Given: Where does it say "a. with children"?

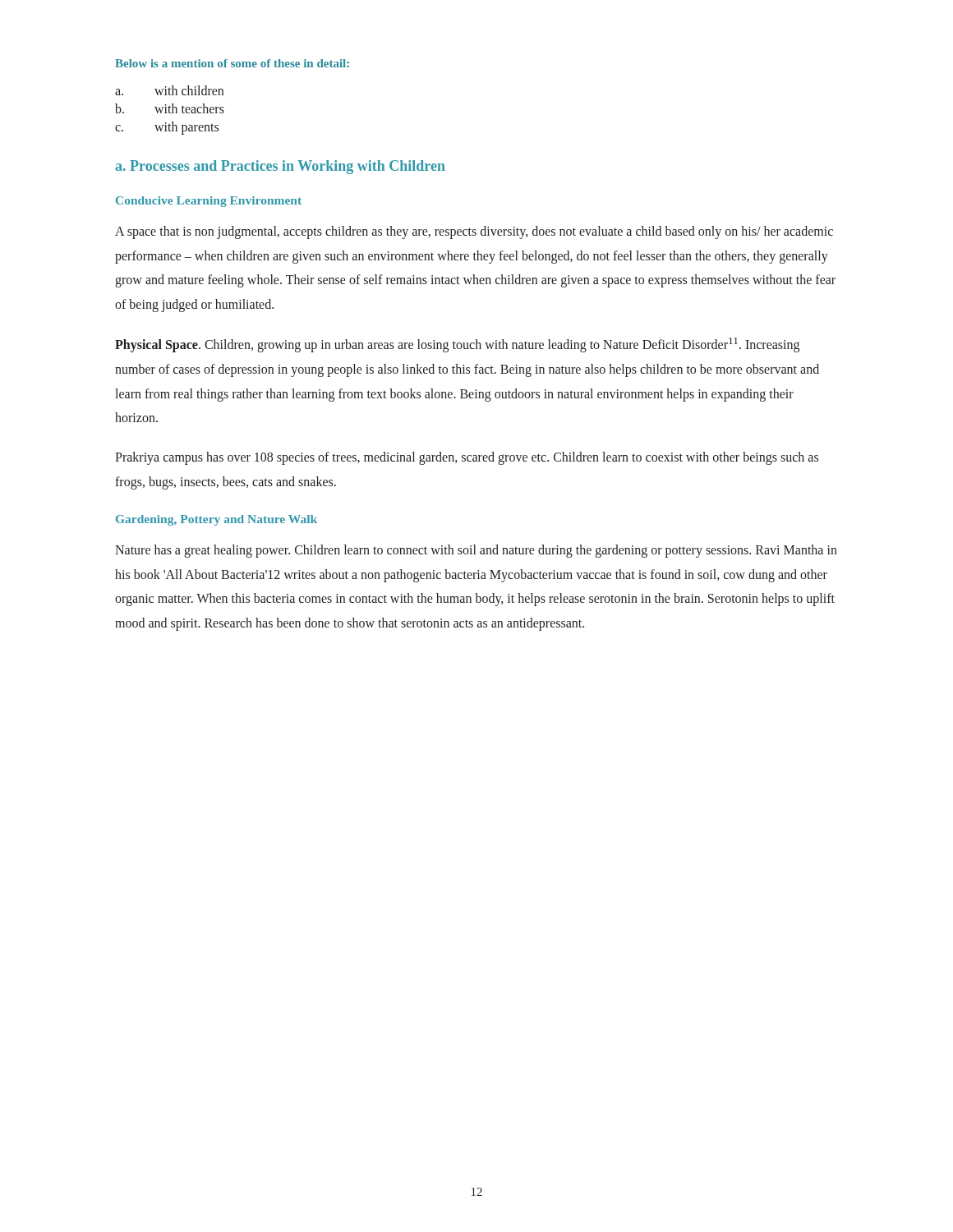Looking at the screenshot, I should click(x=170, y=91).
